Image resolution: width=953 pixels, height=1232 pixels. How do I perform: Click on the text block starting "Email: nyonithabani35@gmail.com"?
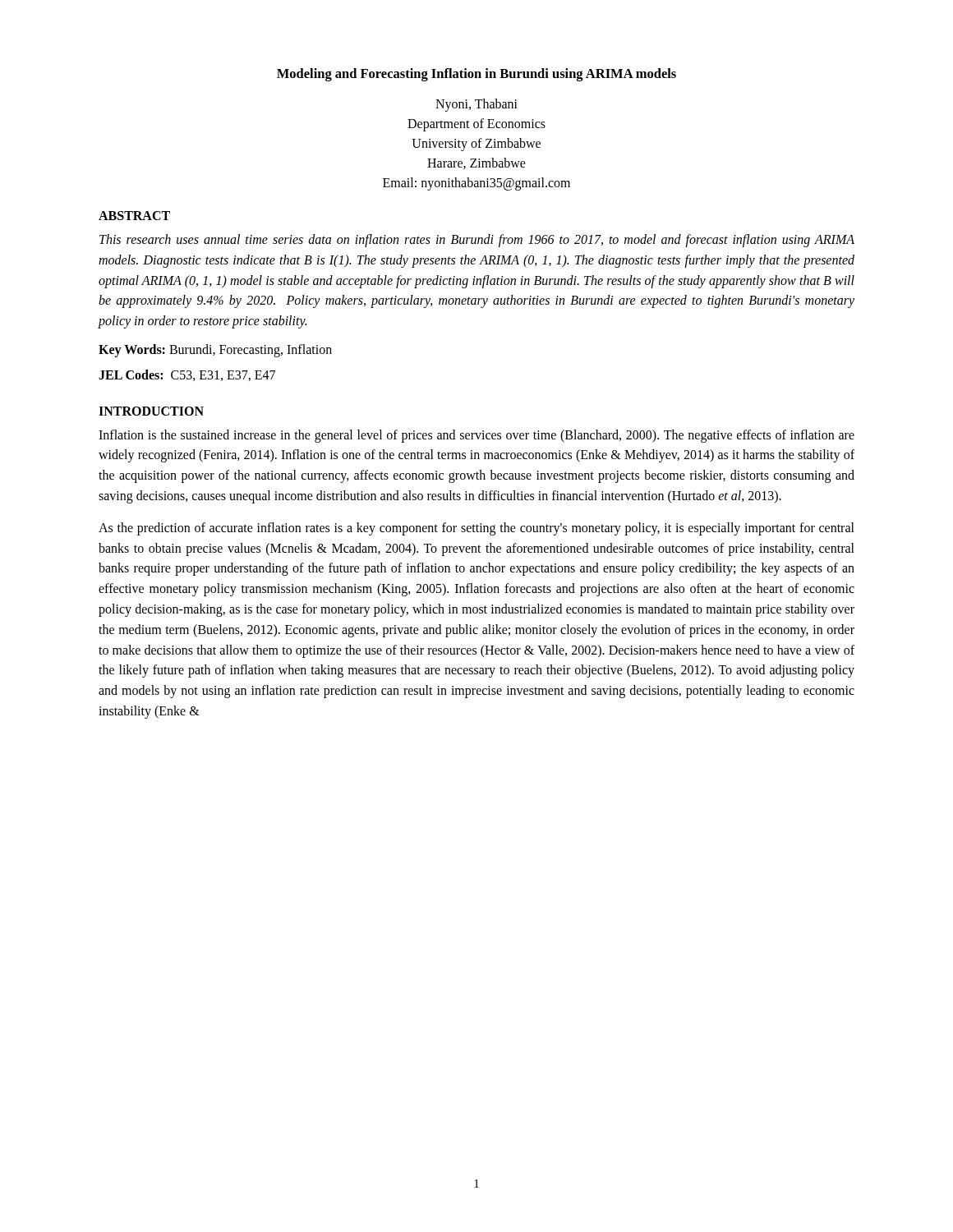click(x=476, y=183)
